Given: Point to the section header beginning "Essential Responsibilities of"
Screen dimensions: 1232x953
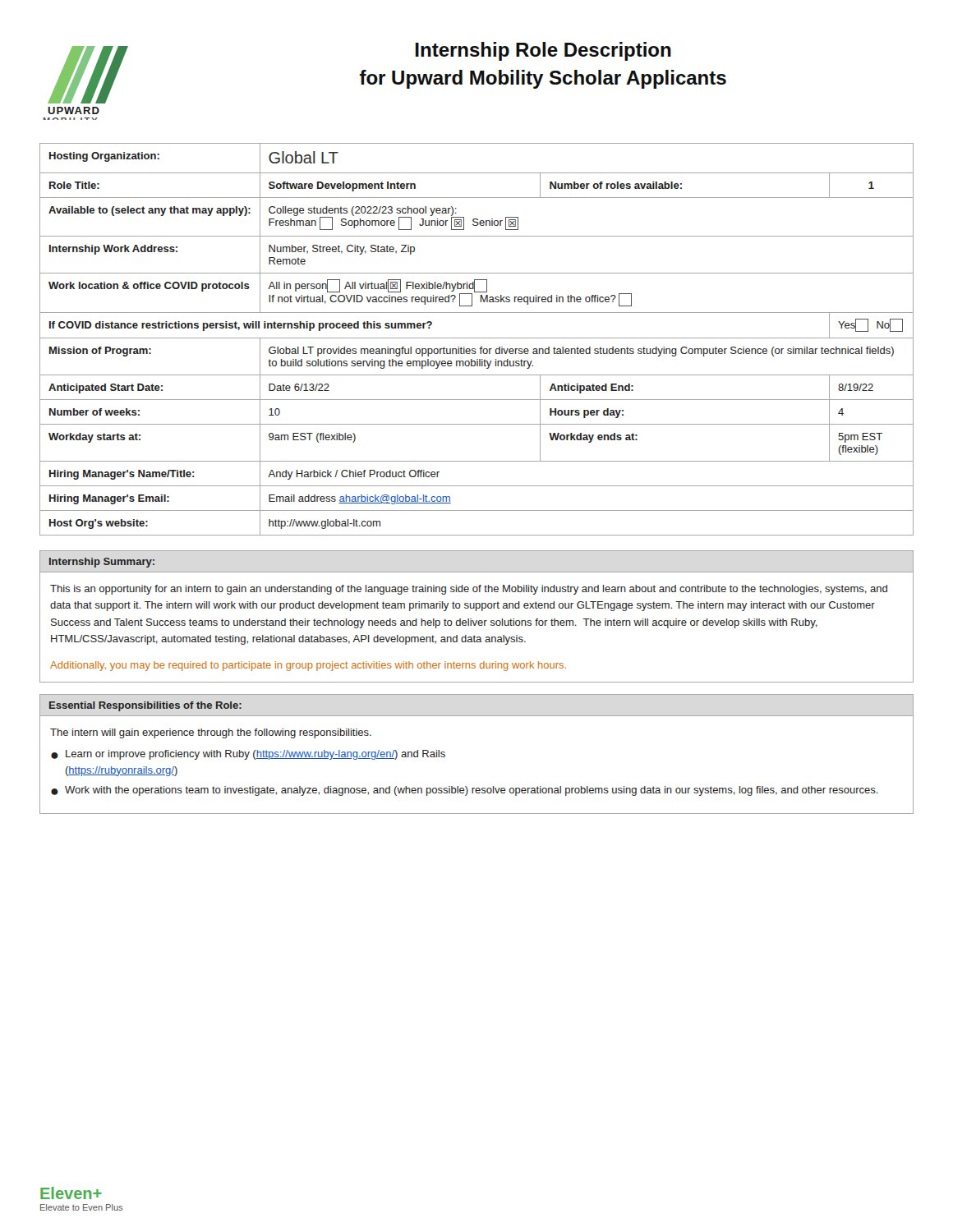Looking at the screenshot, I should (x=476, y=754).
